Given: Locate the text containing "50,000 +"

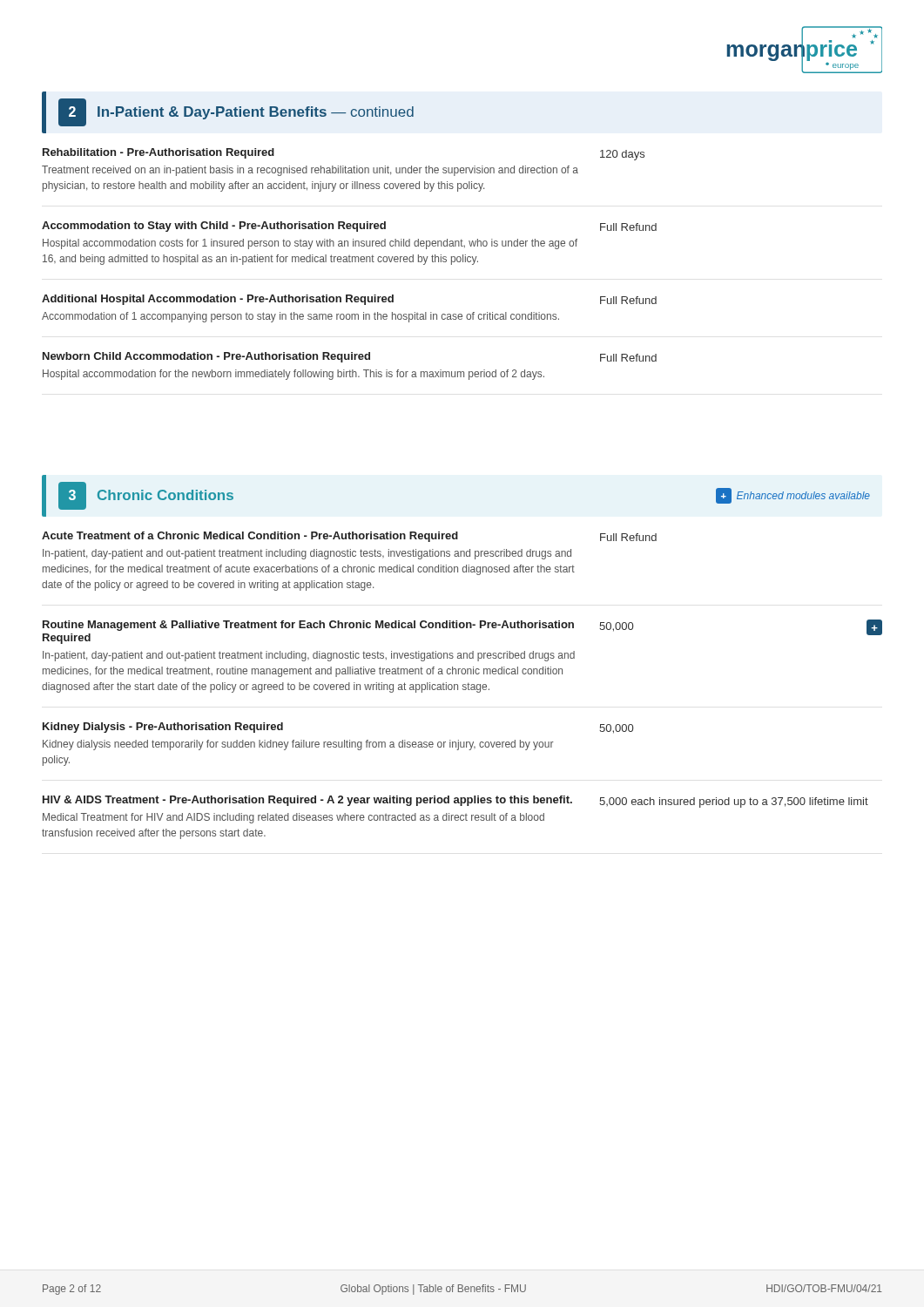Looking at the screenshot, I should coord(617,629).
